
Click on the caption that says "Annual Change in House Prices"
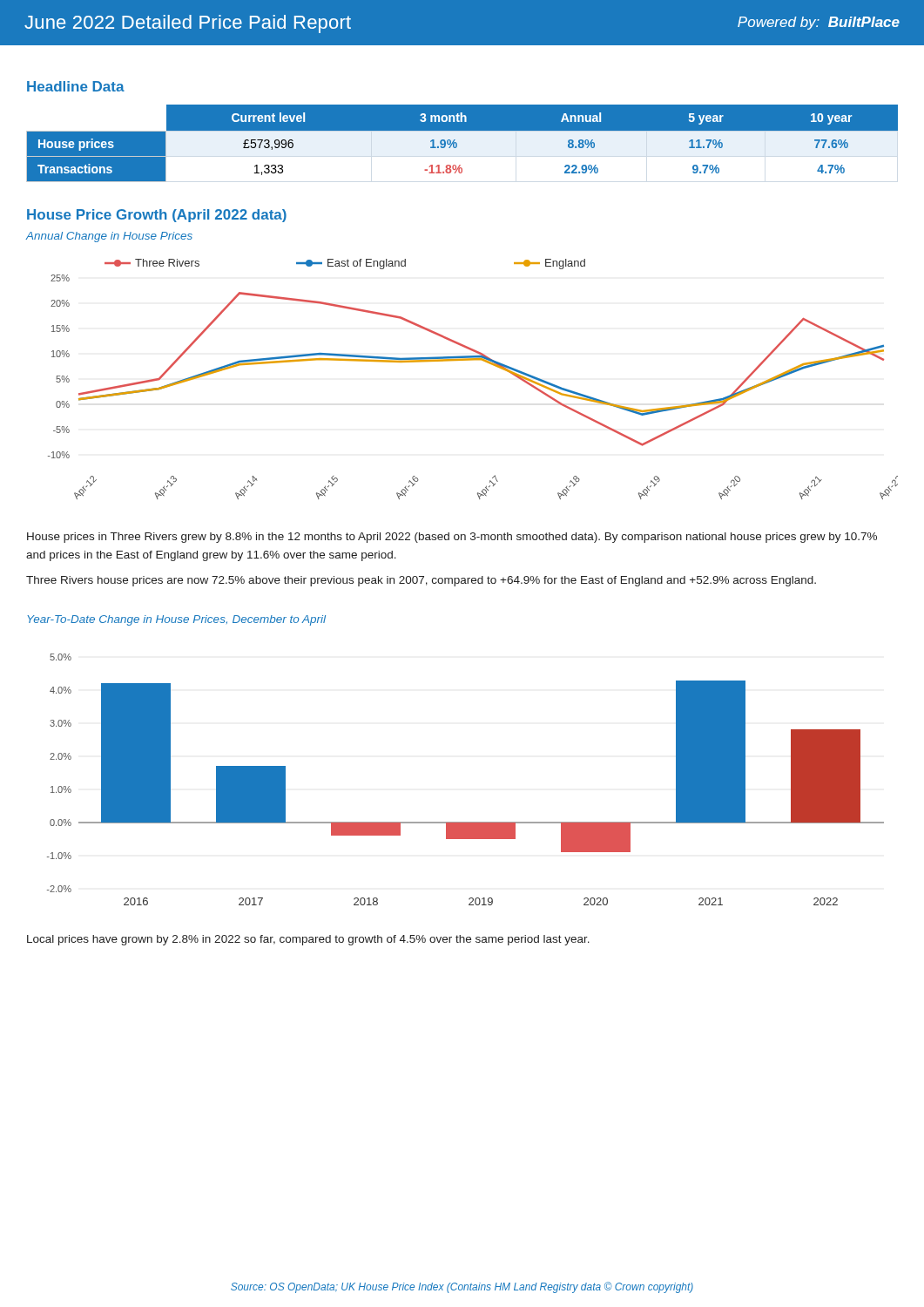point(109,236)
